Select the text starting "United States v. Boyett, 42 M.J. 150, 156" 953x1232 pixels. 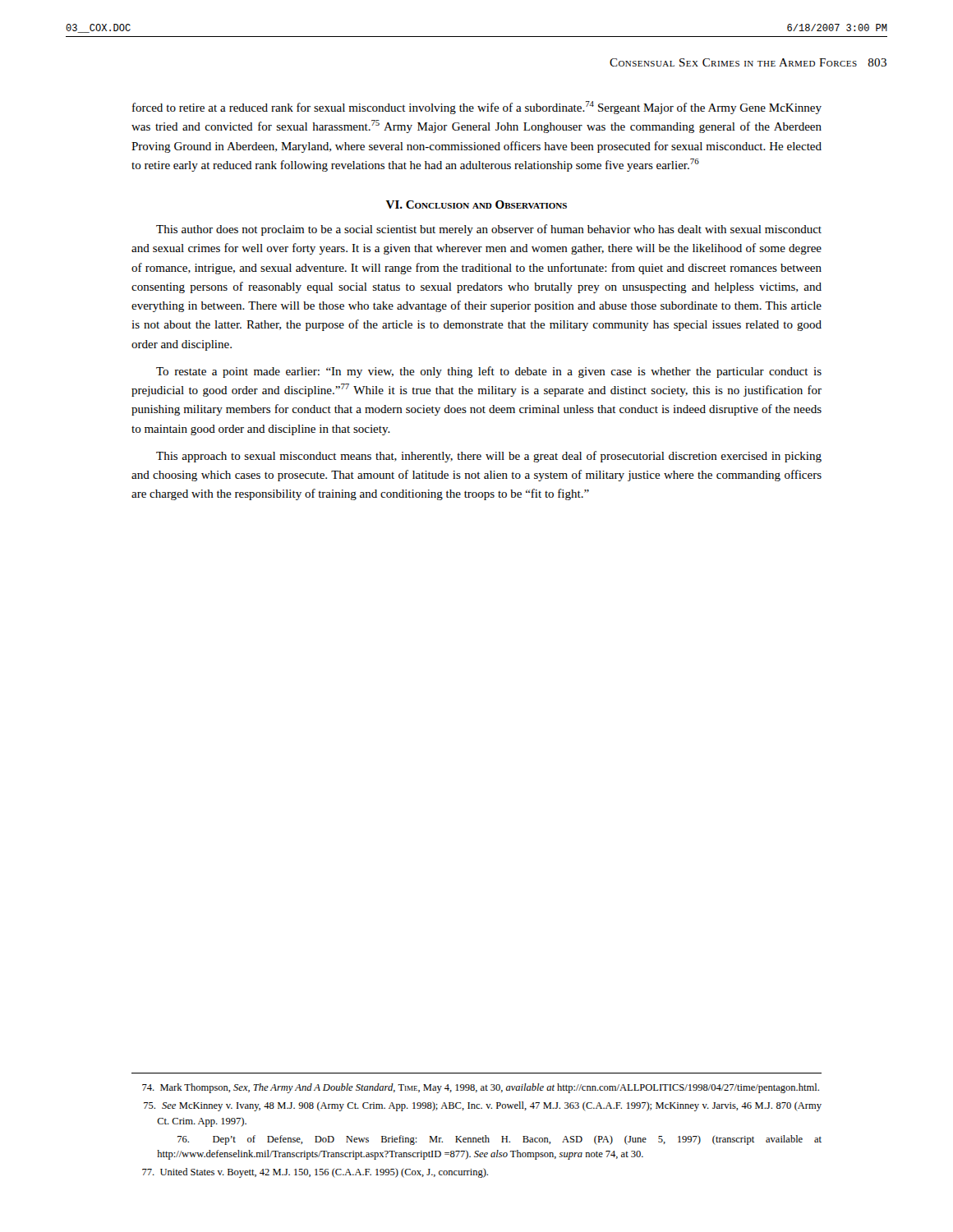tap(476, 1172)
